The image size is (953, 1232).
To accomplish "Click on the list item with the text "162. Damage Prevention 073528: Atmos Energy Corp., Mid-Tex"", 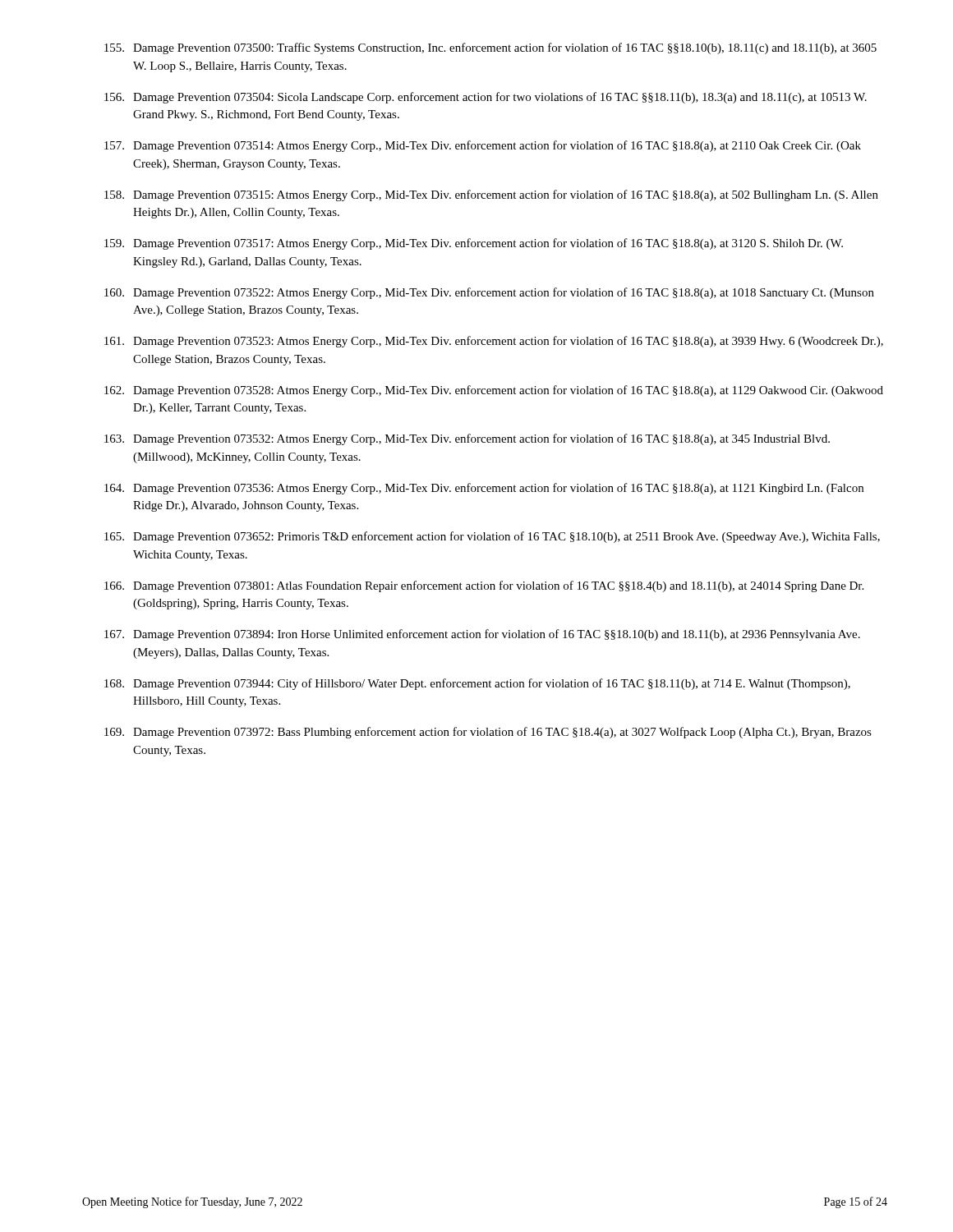I will (x=485, y=399).
